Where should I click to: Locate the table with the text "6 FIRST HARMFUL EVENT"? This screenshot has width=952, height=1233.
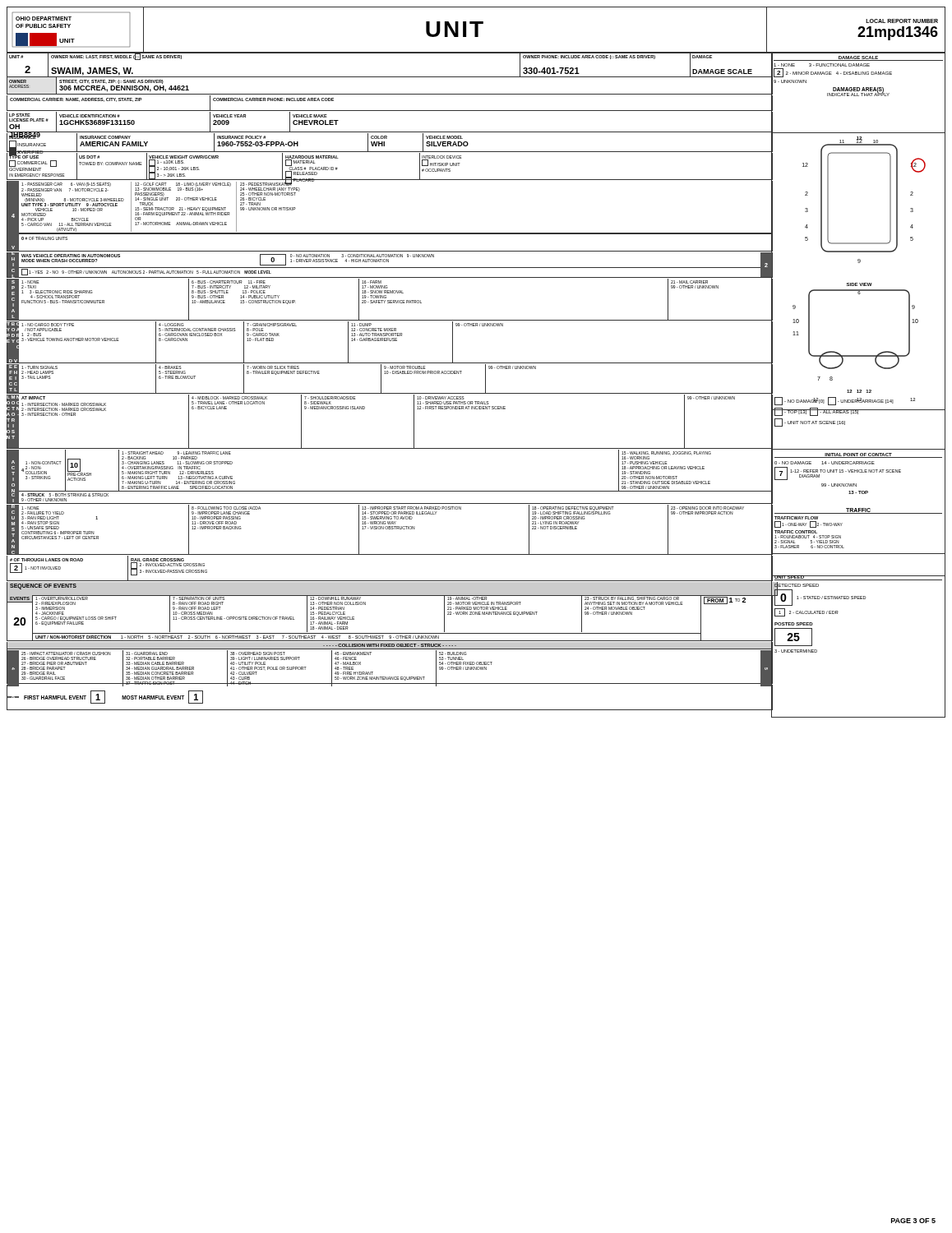point(390,697)
